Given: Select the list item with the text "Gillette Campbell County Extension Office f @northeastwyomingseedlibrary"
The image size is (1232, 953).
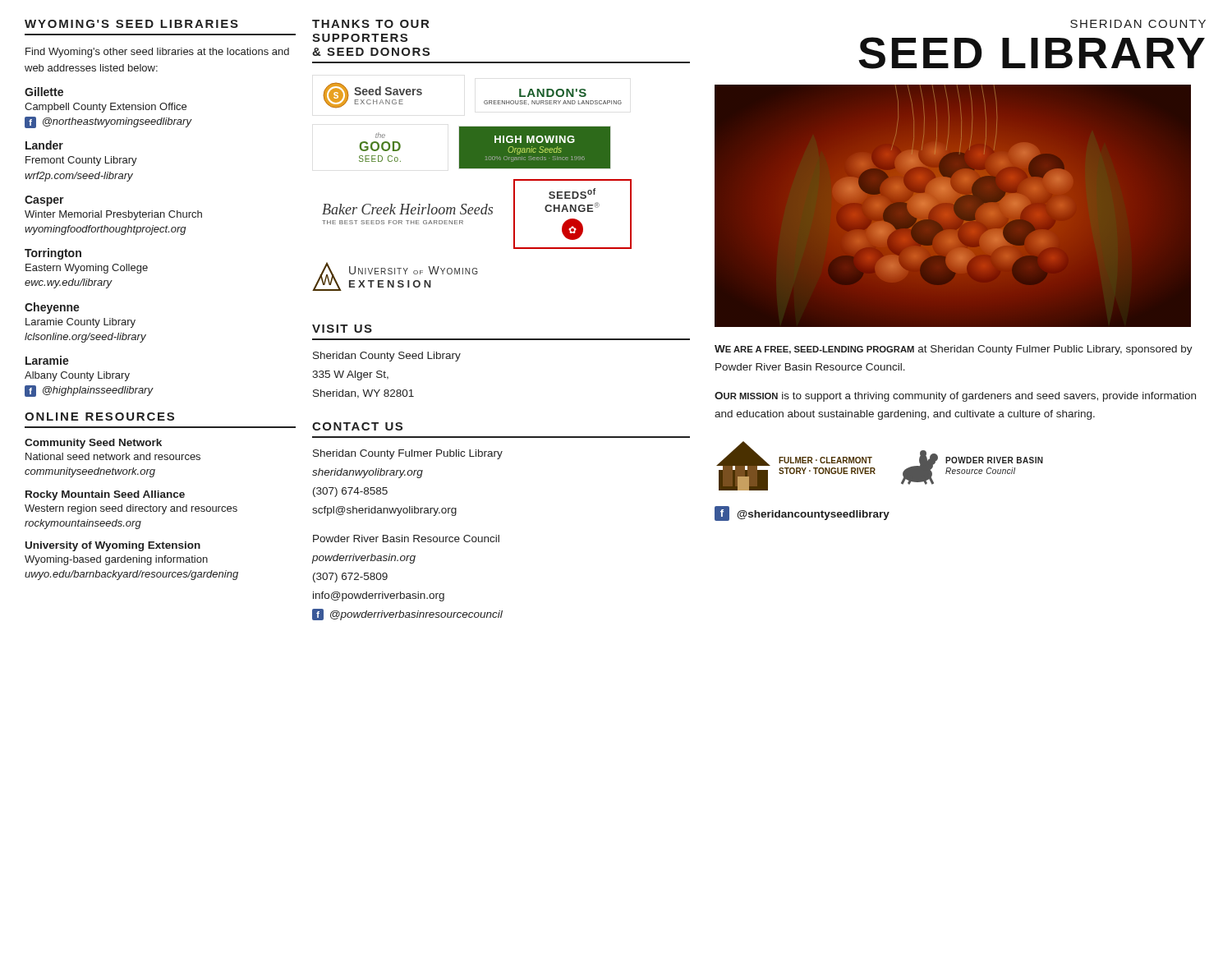Looking at the screenshot, I should coord(160,107).
